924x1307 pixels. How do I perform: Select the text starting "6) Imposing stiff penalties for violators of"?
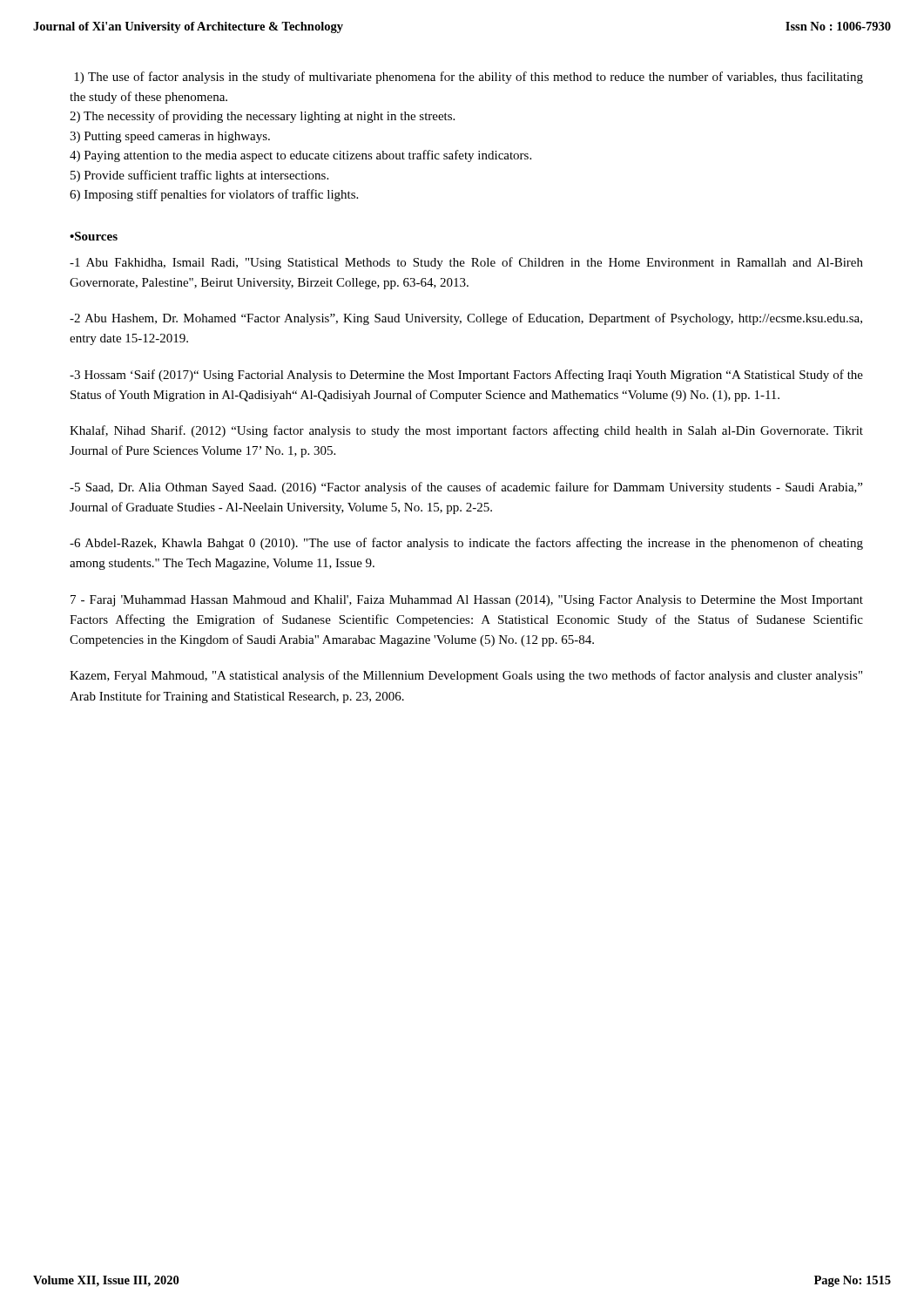click(214, 194)
